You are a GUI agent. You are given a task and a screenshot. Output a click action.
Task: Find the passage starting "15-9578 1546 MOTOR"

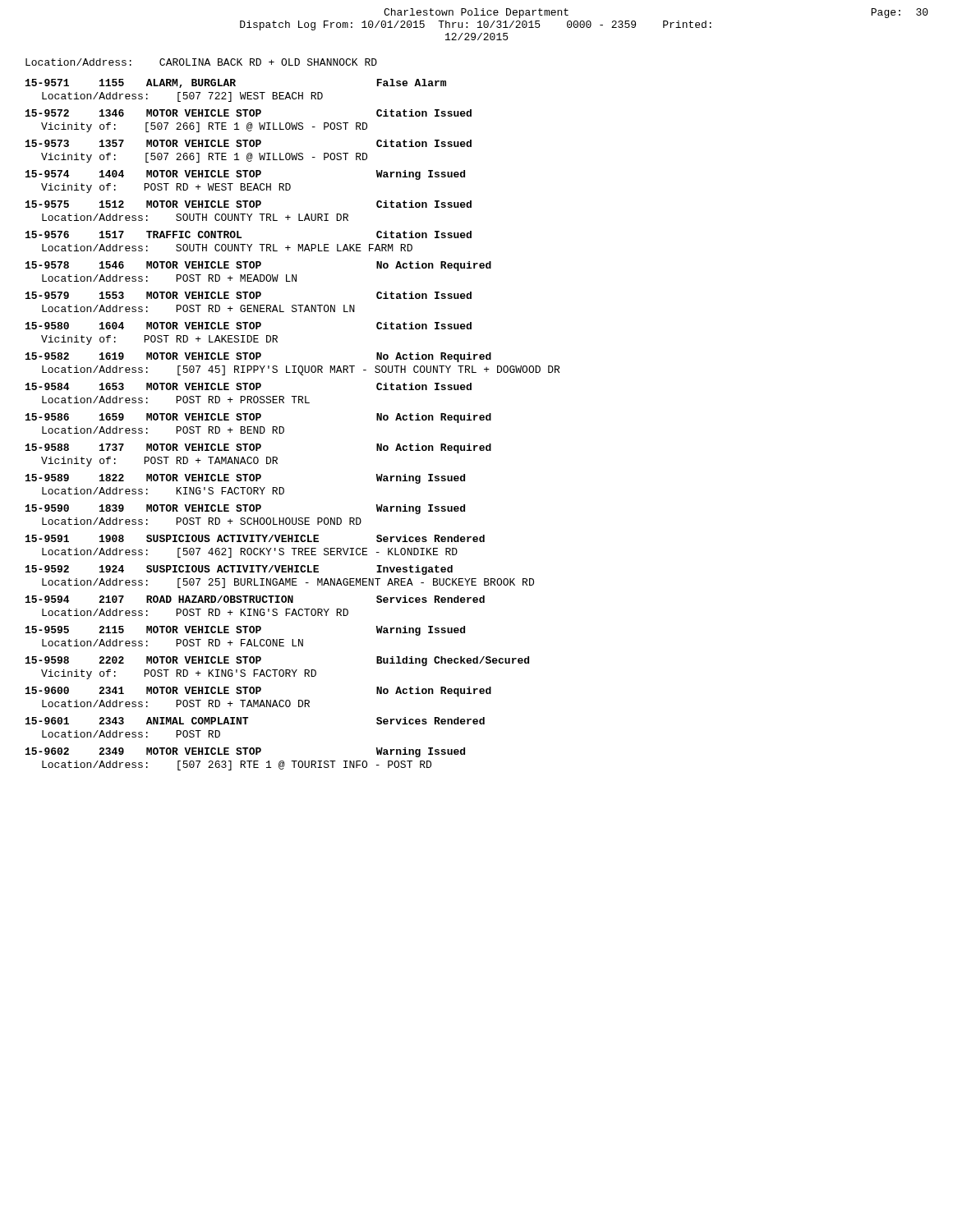click(x=476, y=272)
